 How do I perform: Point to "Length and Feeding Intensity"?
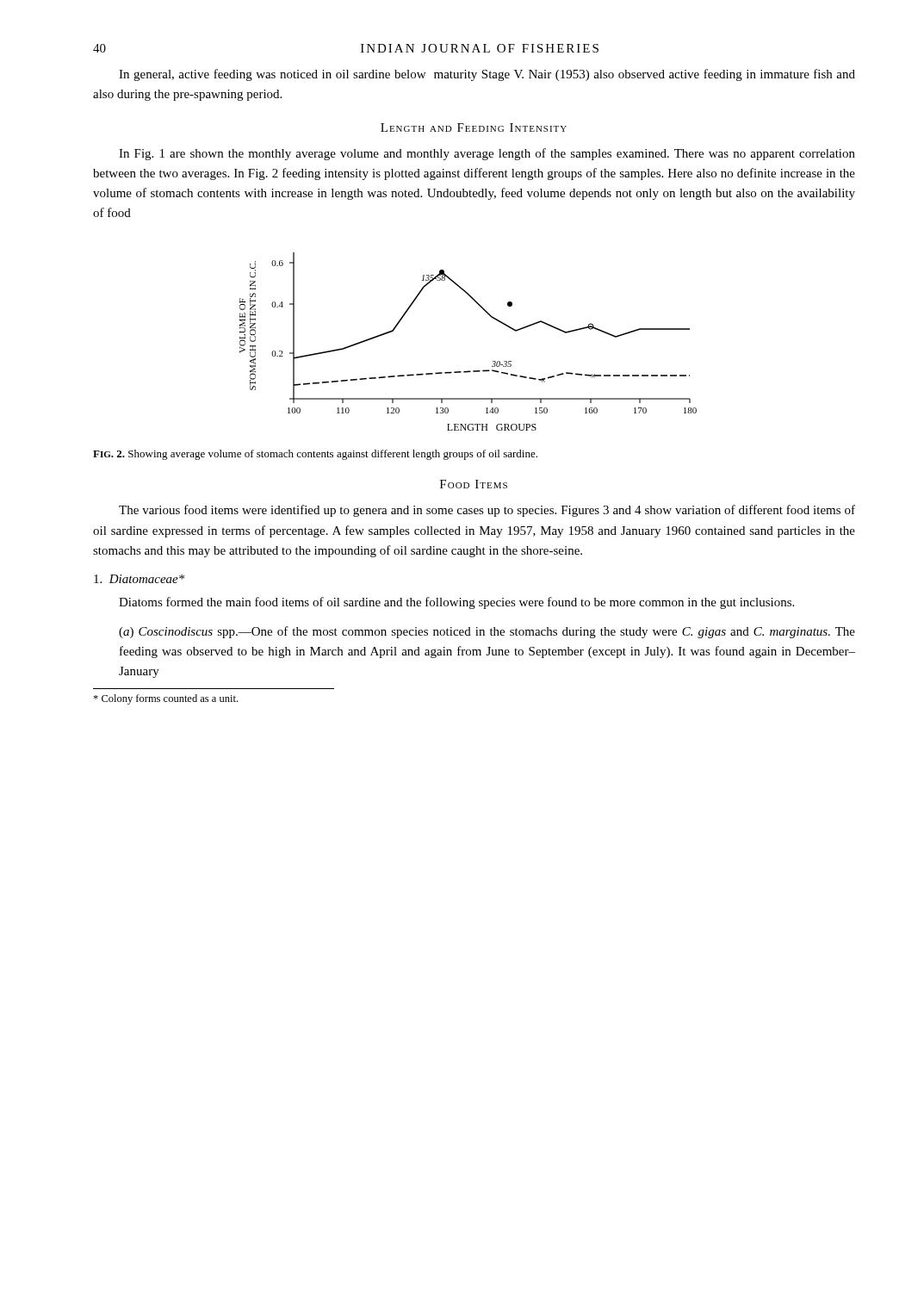pyautogui.click(x=474, y=127)
